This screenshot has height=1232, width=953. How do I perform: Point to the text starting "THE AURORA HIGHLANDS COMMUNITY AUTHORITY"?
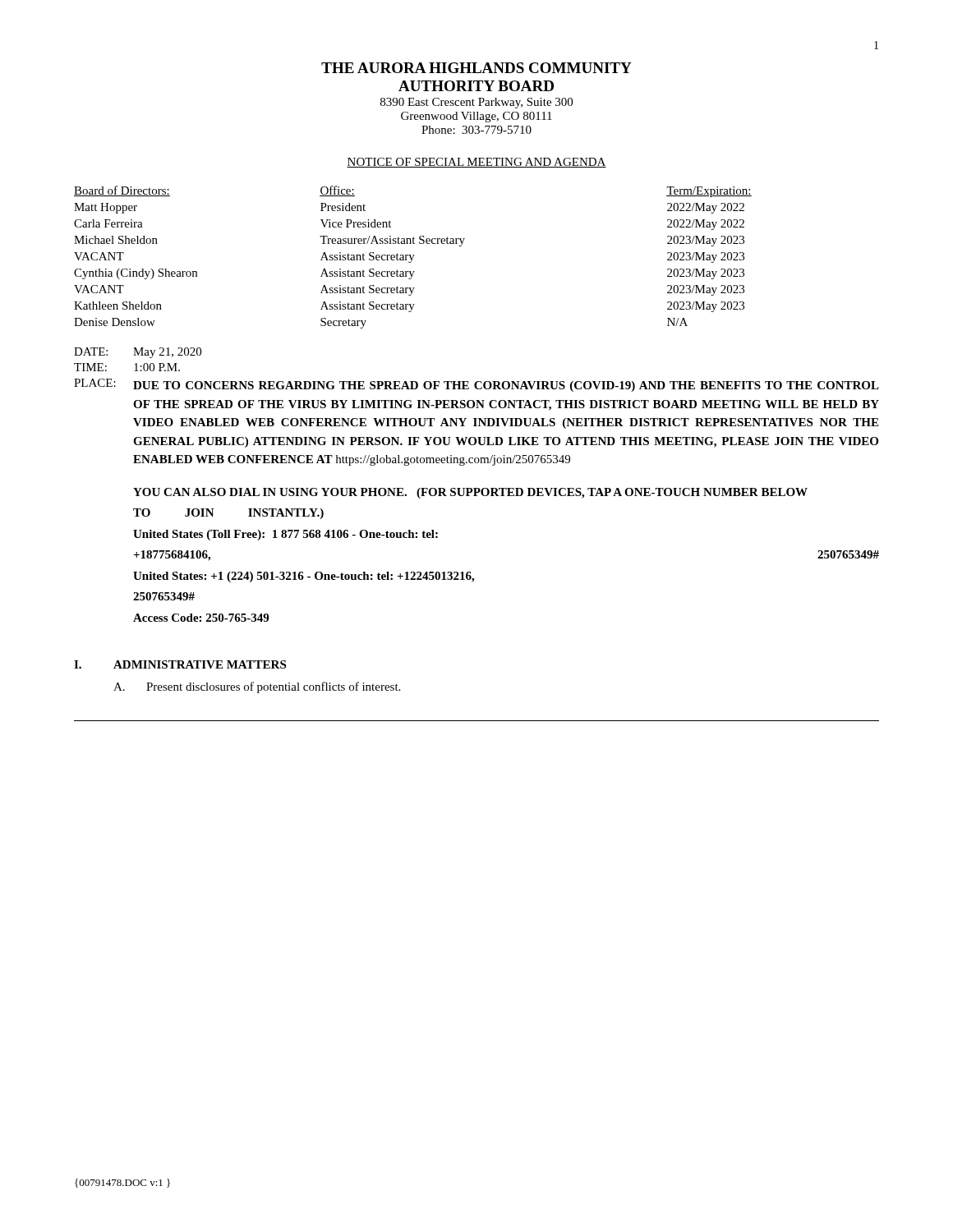click(x=476, y=98)
